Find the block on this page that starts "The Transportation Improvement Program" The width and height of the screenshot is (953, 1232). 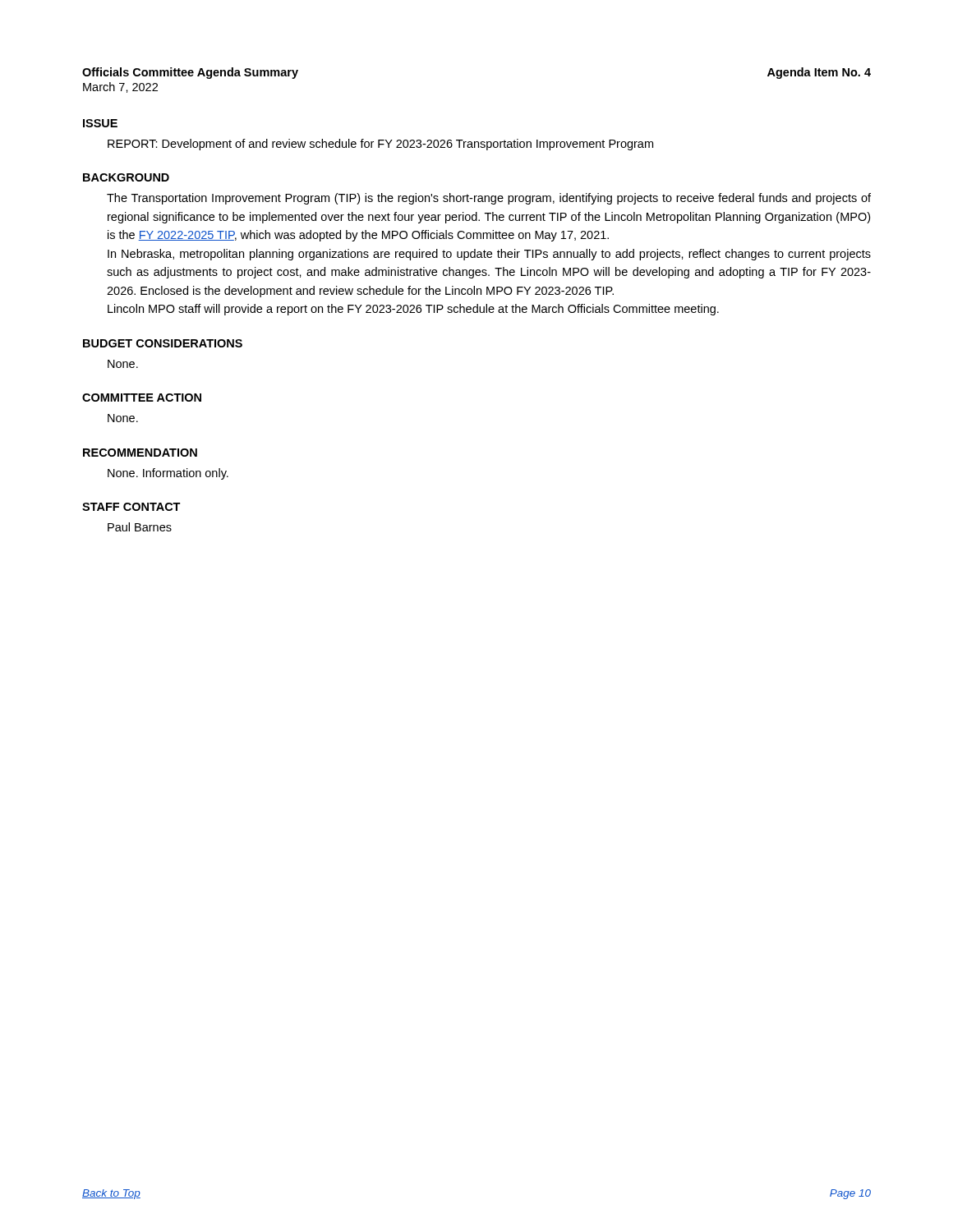(489, 217)
